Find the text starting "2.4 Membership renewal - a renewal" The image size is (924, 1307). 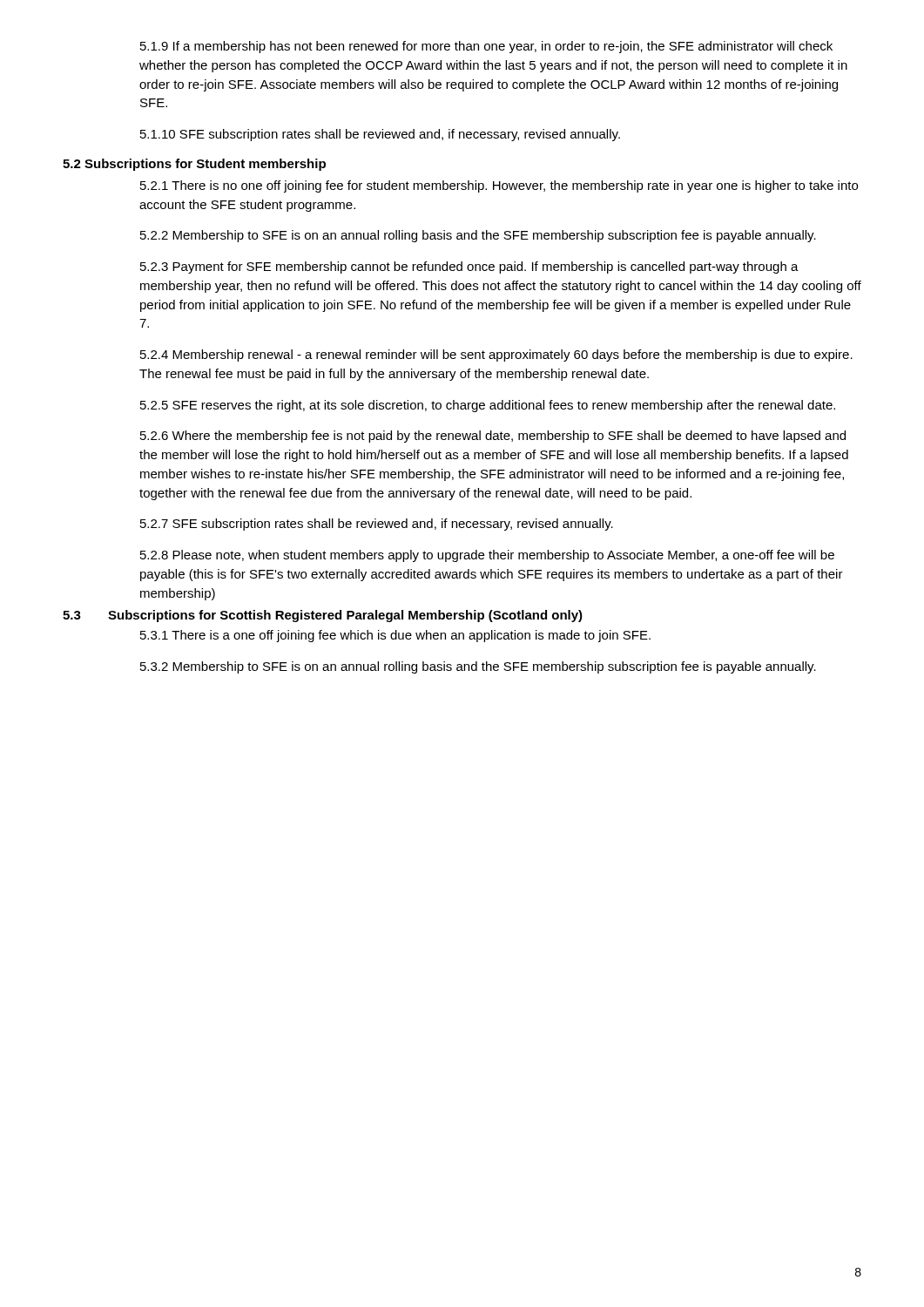coord(500,364)
